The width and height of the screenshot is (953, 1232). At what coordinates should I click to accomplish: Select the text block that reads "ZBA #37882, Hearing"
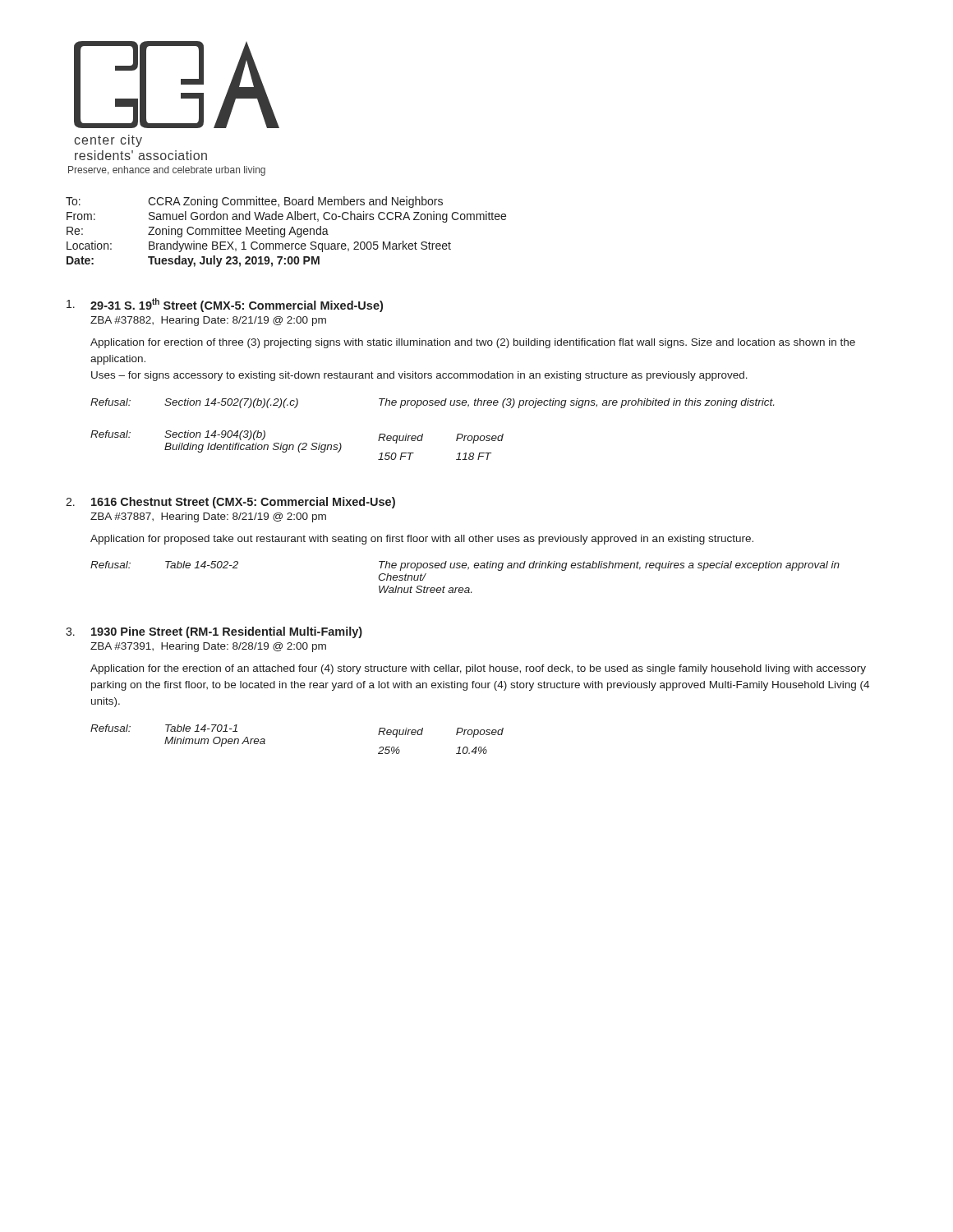point(209,320)
